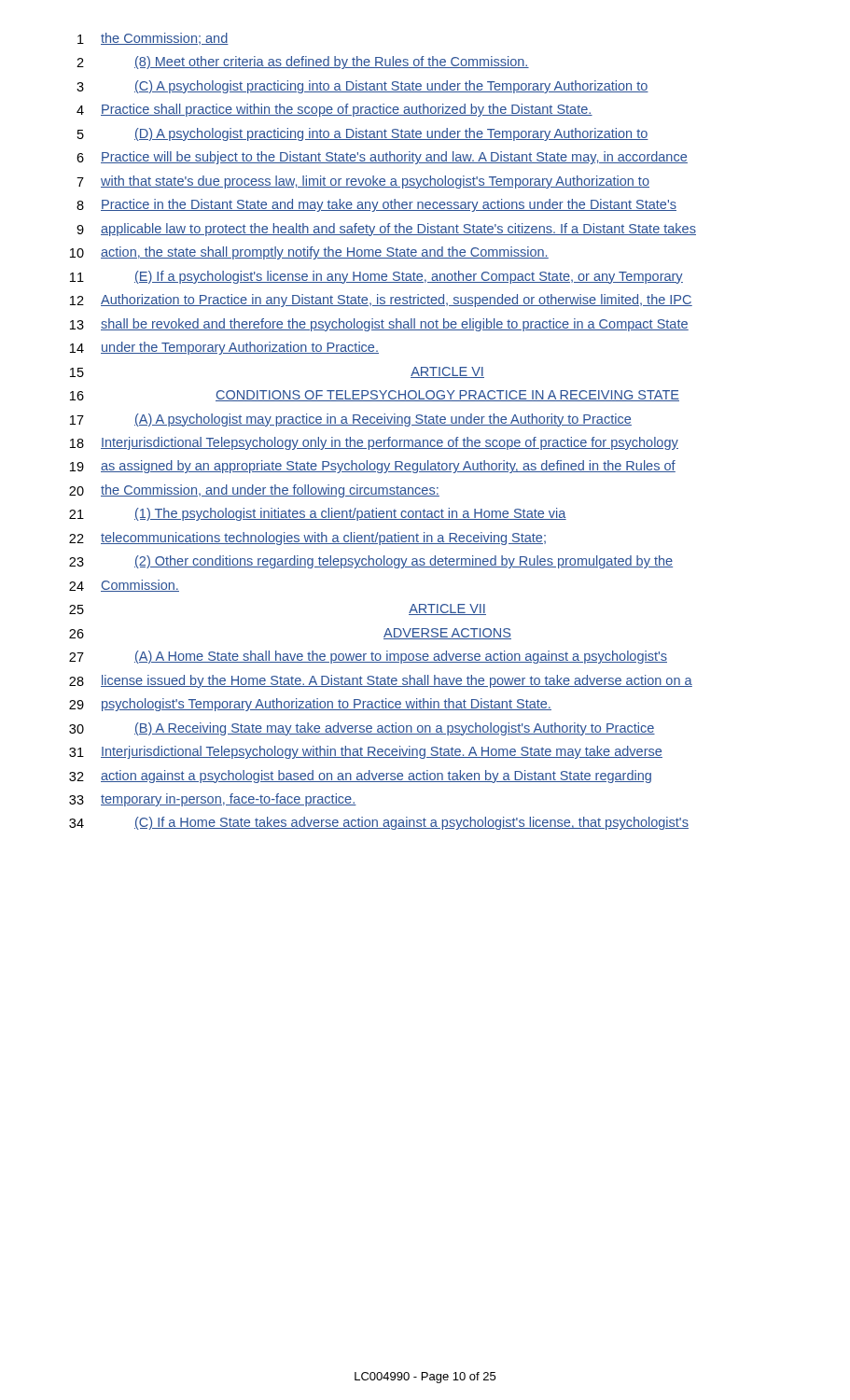Image resolution: width=850 pixels, height=1400 pixels.
Task: Where is the passage that starts "27 (A) A Home State shall"?
Action: 425,657
